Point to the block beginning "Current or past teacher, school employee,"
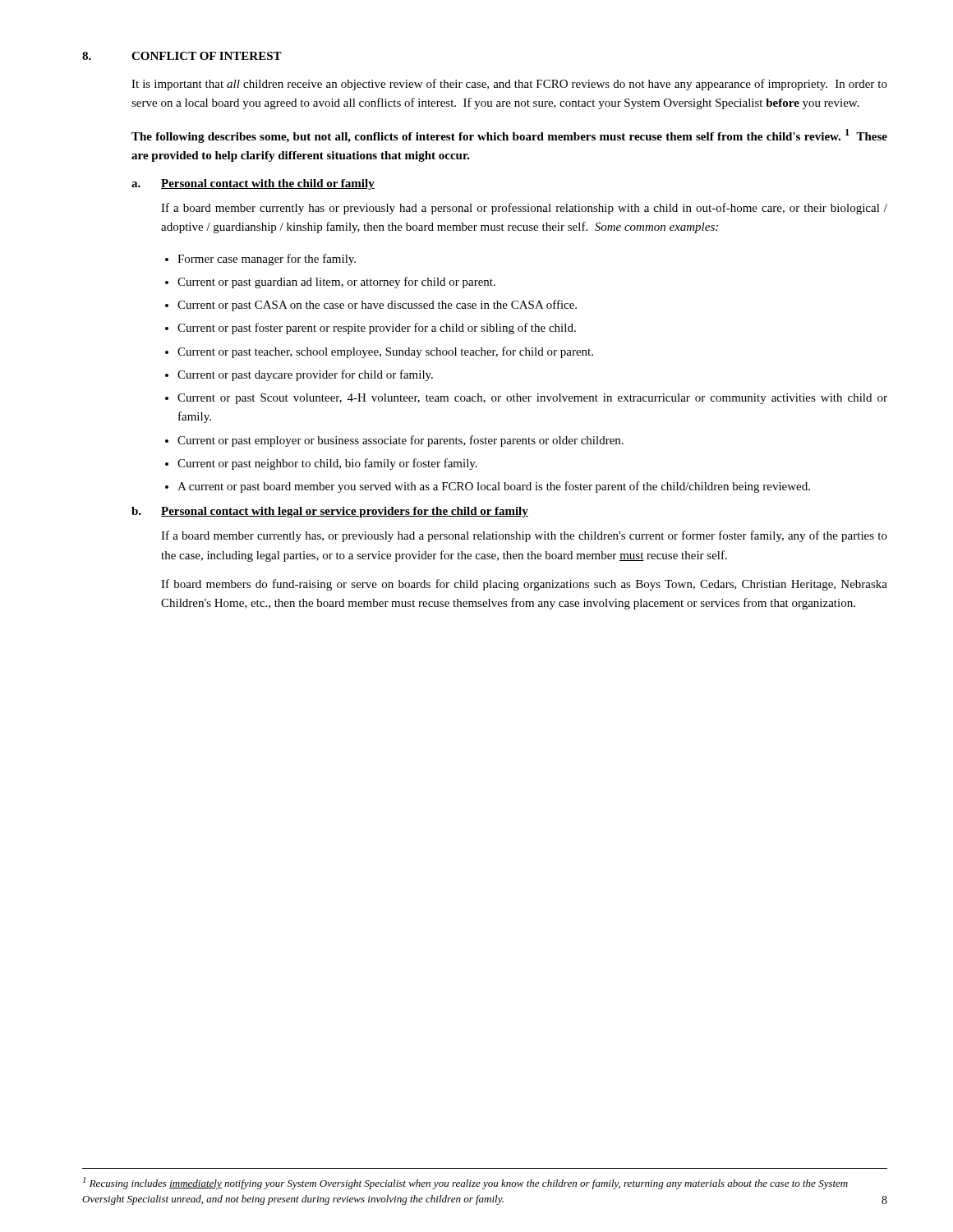Image resolution: width=953 pixels, height=1232 pixels. (x=386, y=351)
